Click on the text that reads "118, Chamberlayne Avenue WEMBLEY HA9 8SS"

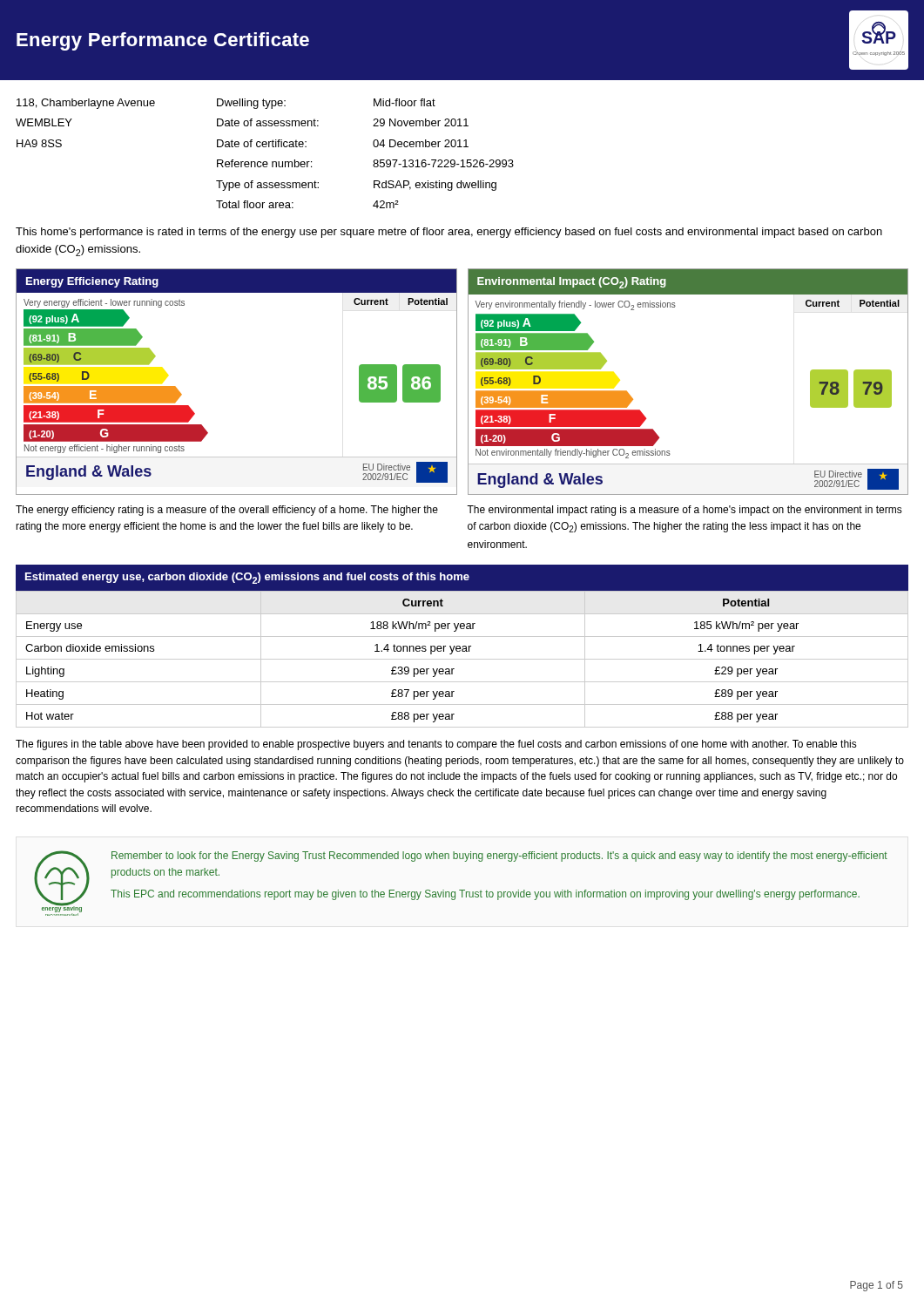[86, 104]
